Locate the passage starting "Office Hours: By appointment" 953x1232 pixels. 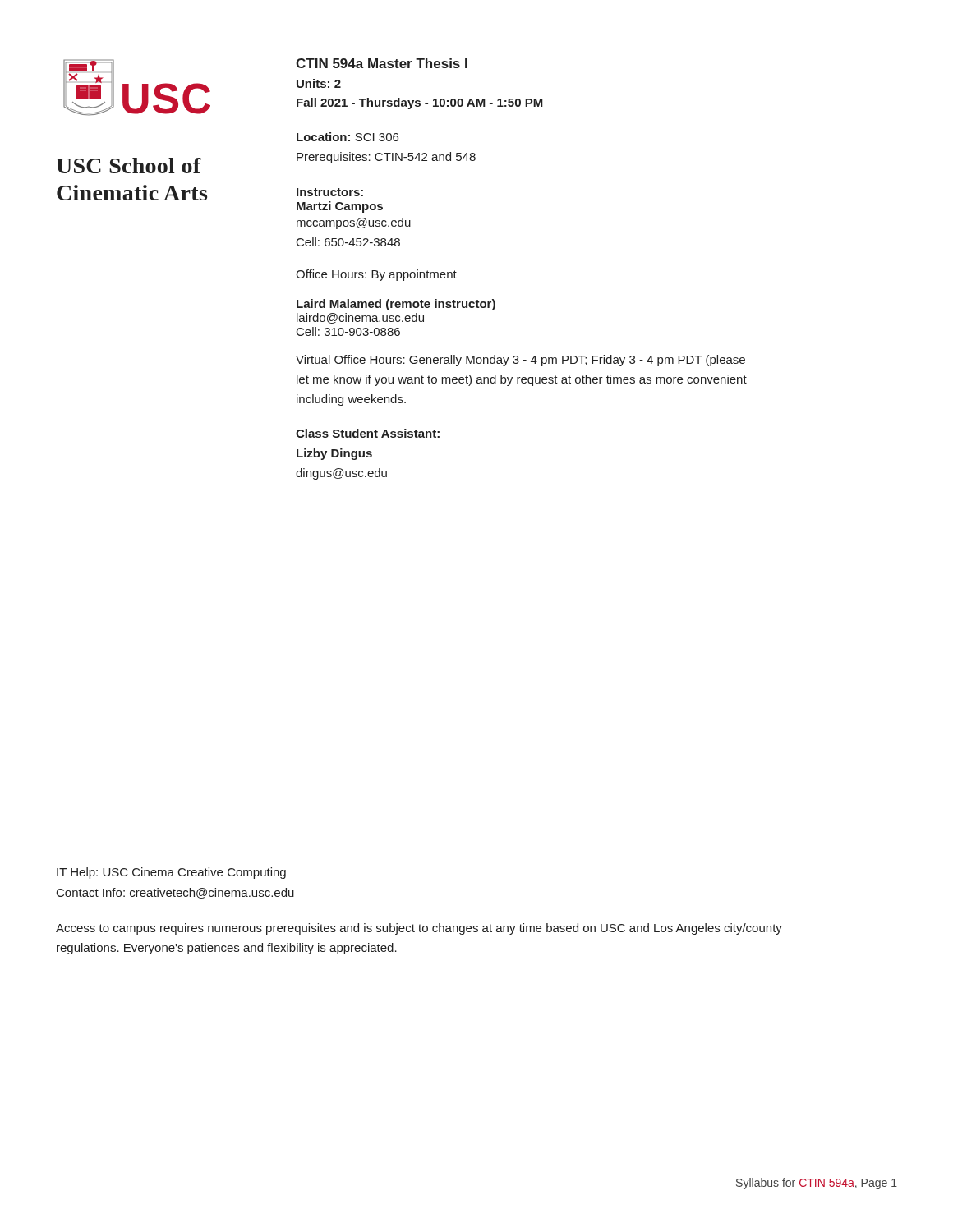pyautogui.click(x=376, y=274)
